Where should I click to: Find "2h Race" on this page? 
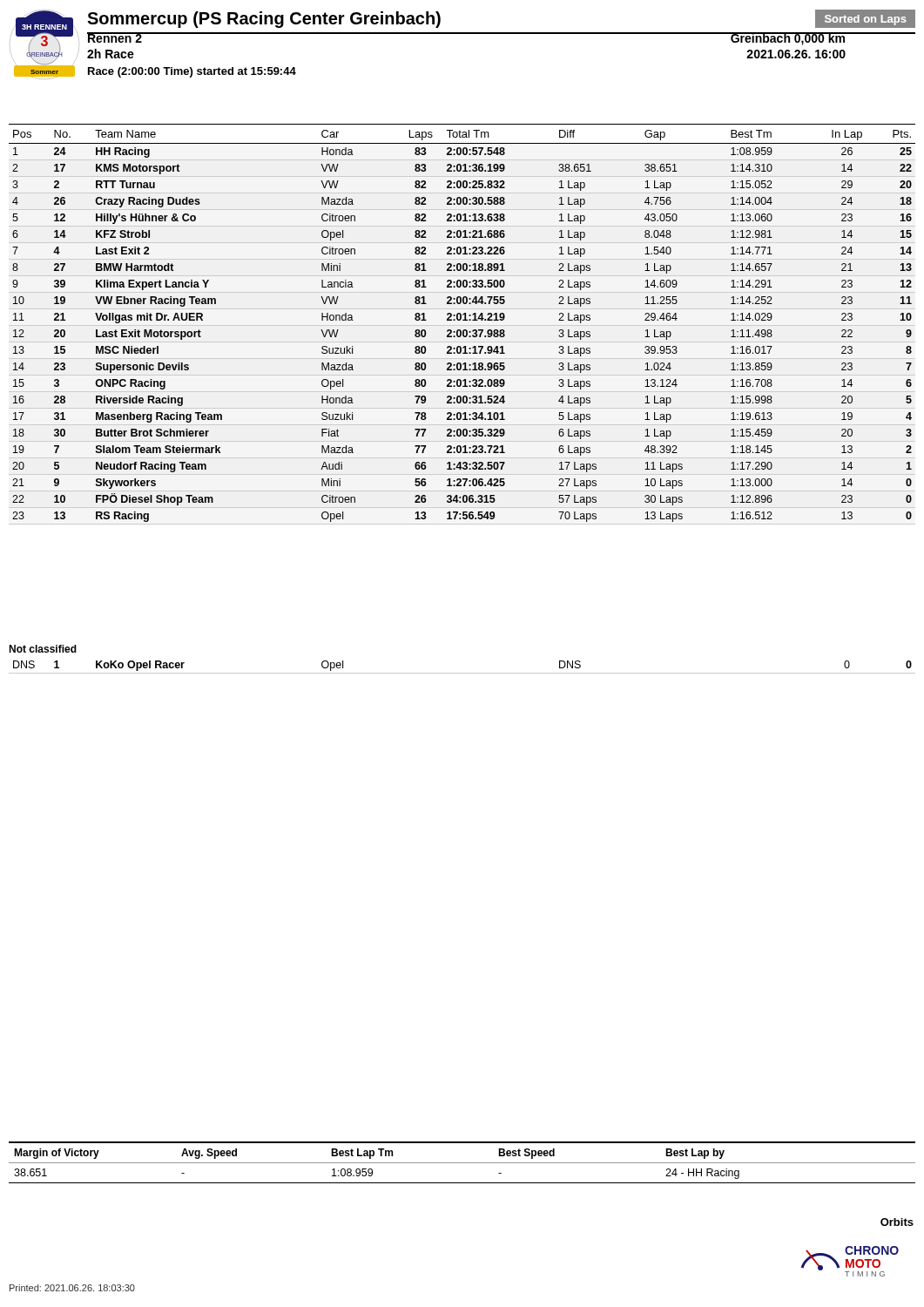(x=111, y=54)
